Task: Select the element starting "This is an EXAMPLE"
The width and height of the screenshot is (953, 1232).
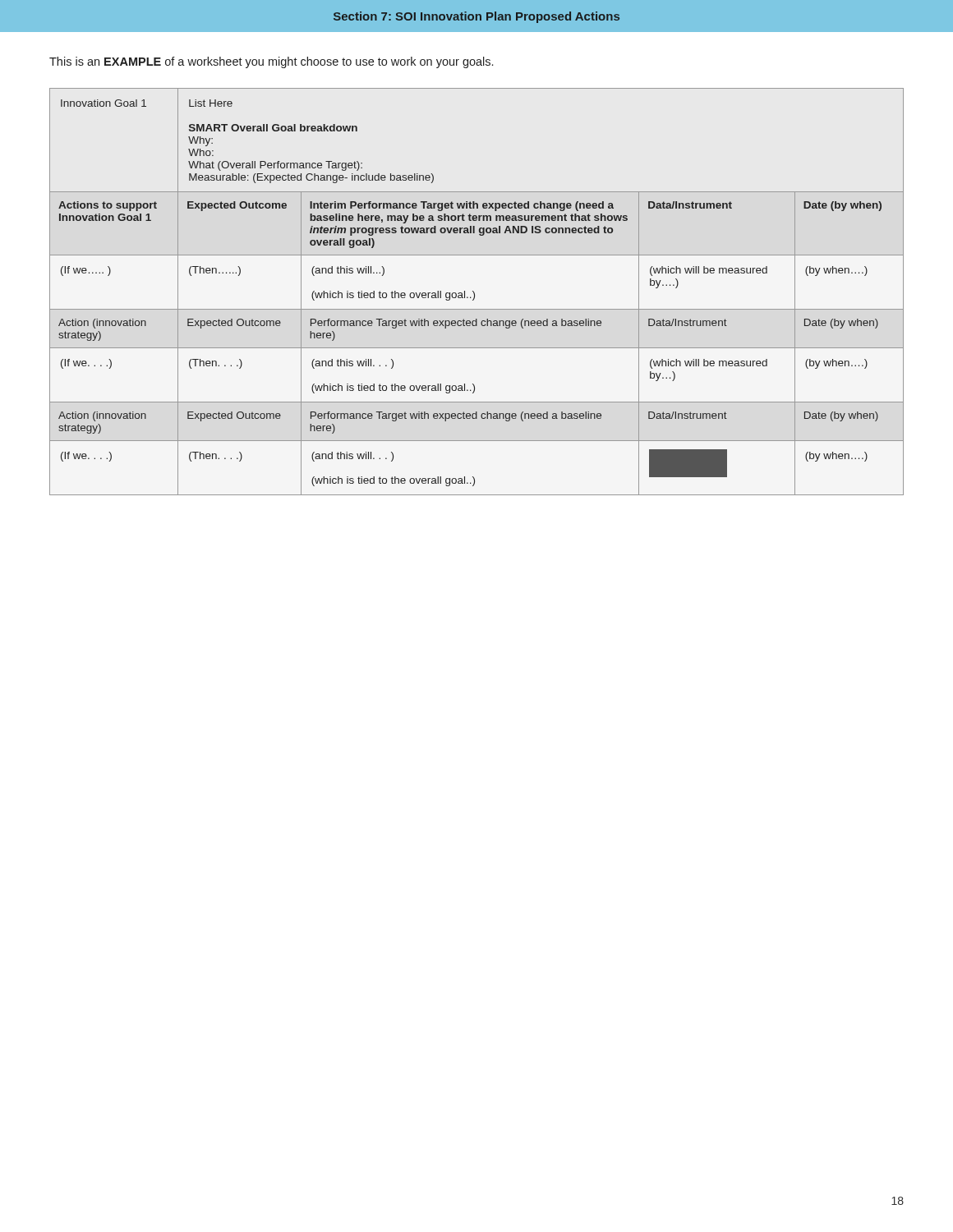Action: 272,62
